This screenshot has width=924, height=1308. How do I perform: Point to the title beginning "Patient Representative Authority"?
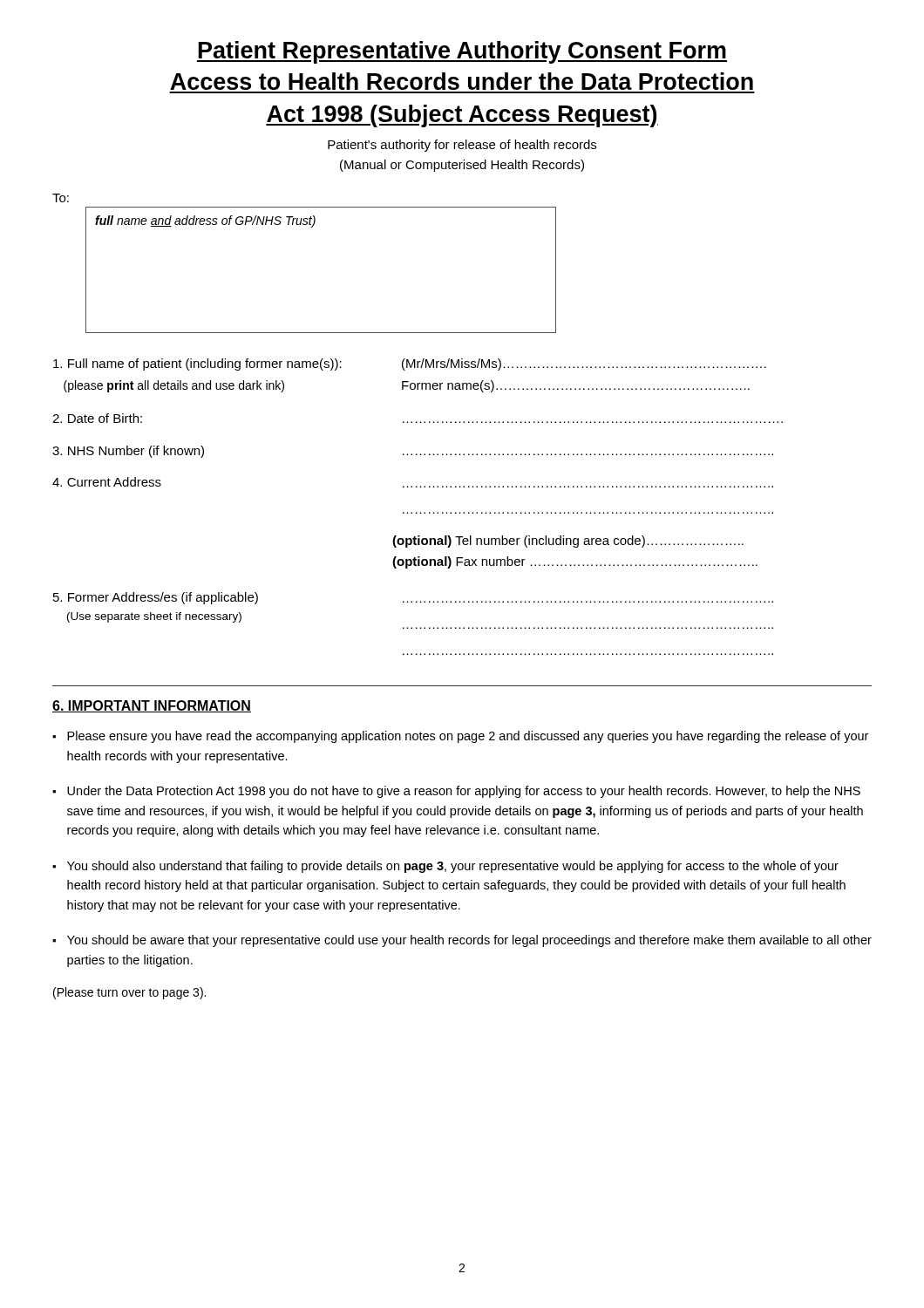point(462,83)
